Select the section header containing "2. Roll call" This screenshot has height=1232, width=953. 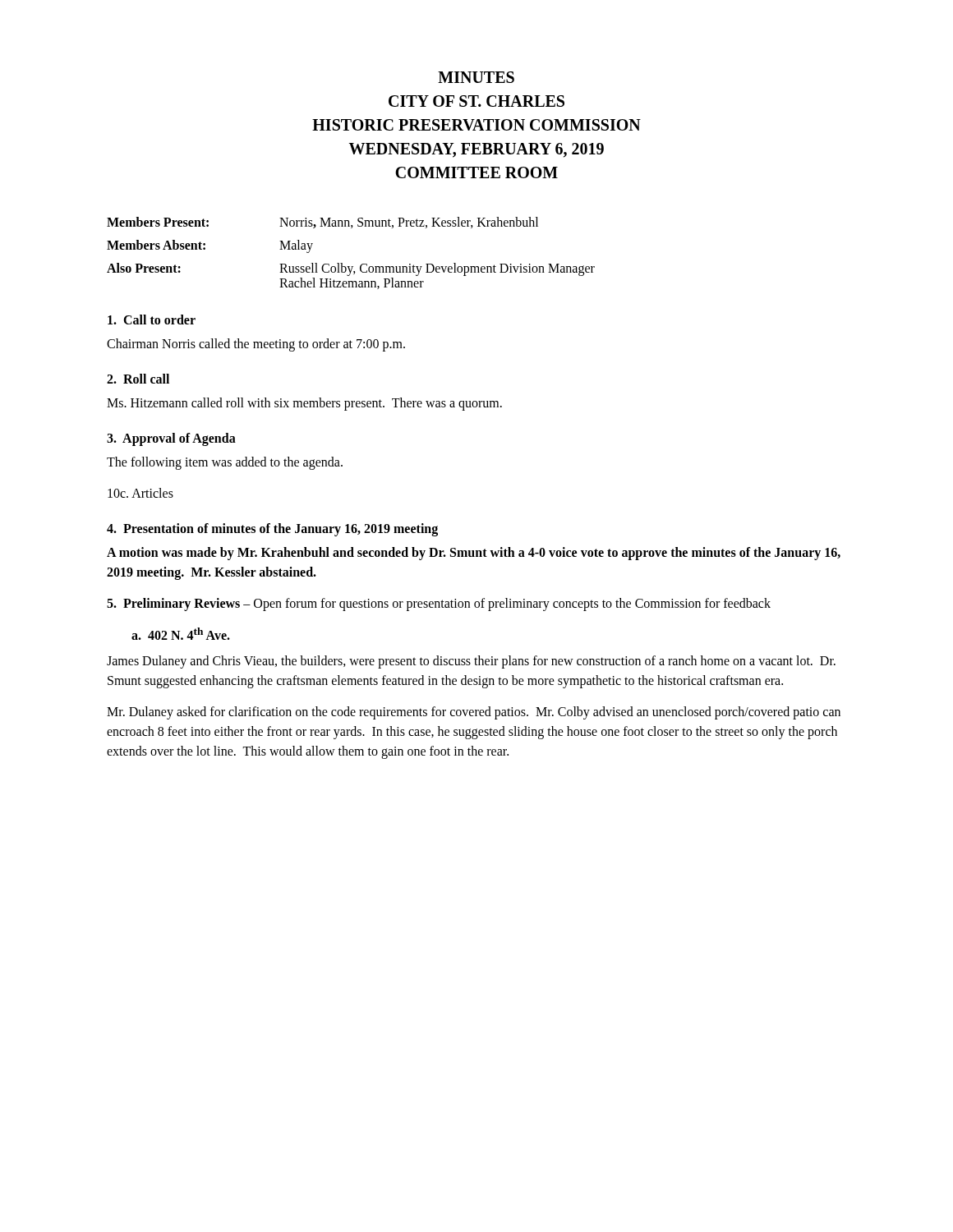(x=138, y=379)
